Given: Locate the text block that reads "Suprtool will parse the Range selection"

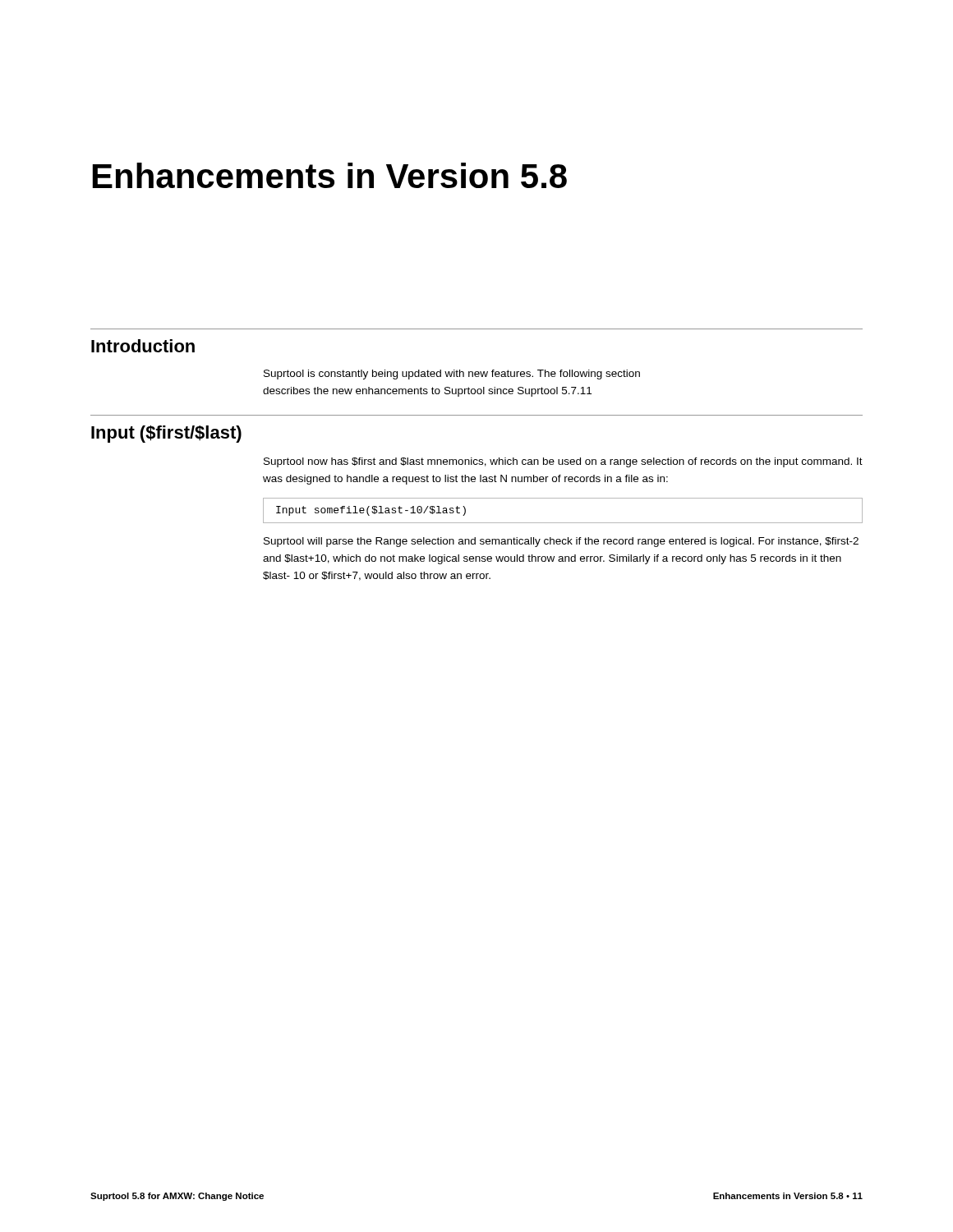Looking at the screenshot, I should pyautogui.click(x=563, y=559).
